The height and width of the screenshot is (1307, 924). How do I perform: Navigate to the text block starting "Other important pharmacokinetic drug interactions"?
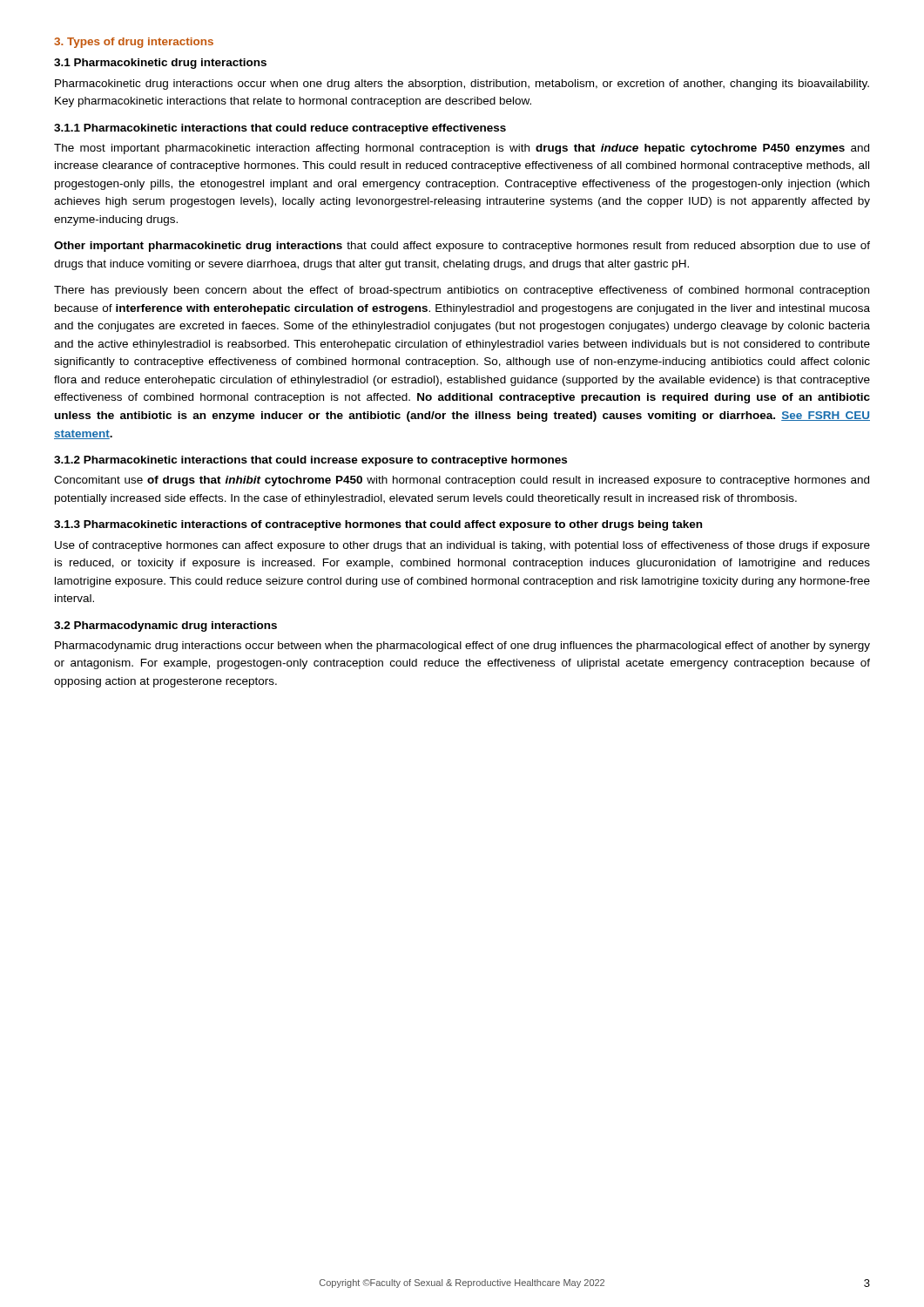(x=462, y=255)
